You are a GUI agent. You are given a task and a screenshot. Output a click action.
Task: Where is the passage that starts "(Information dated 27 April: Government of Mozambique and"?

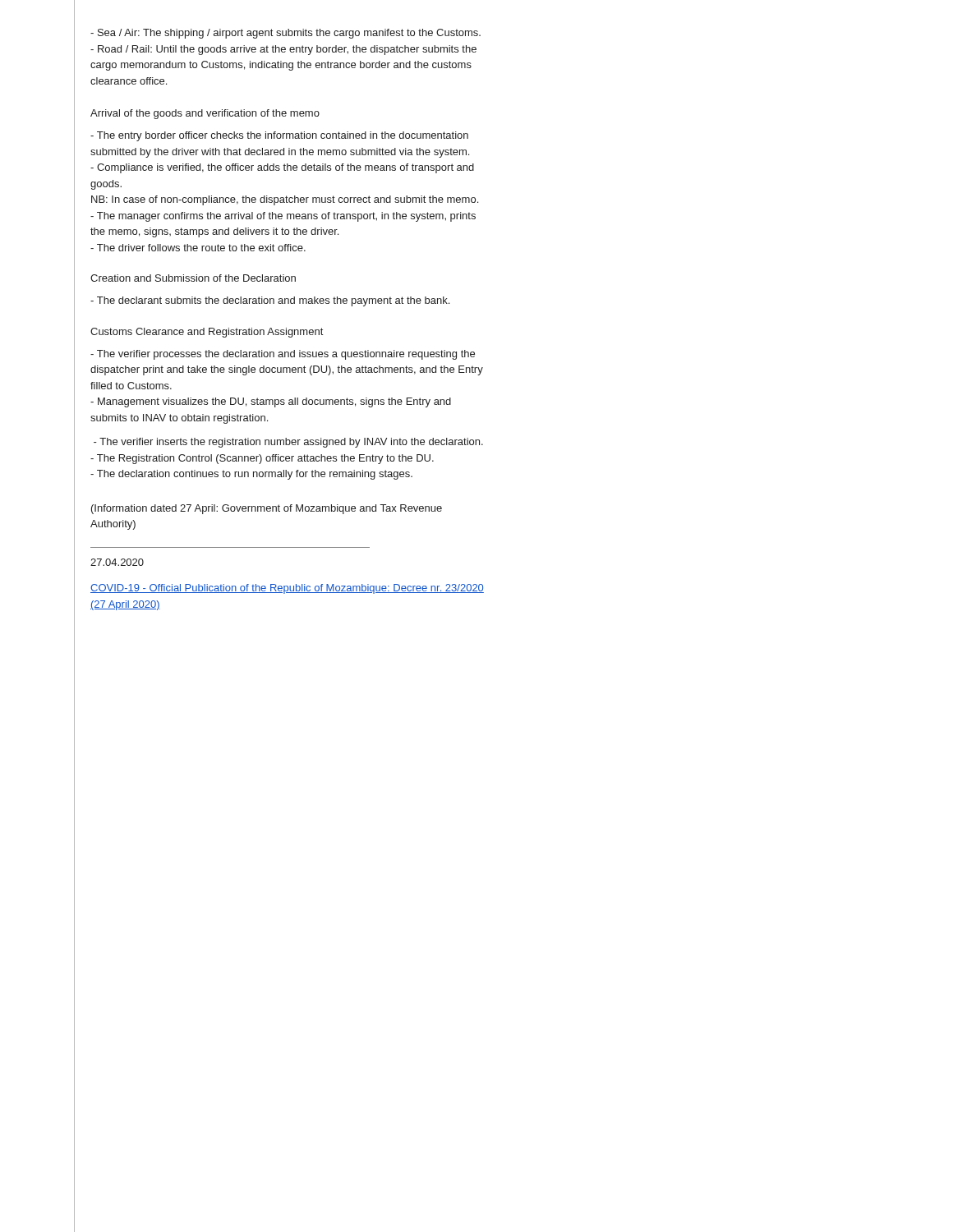click(x=266, y=516)
